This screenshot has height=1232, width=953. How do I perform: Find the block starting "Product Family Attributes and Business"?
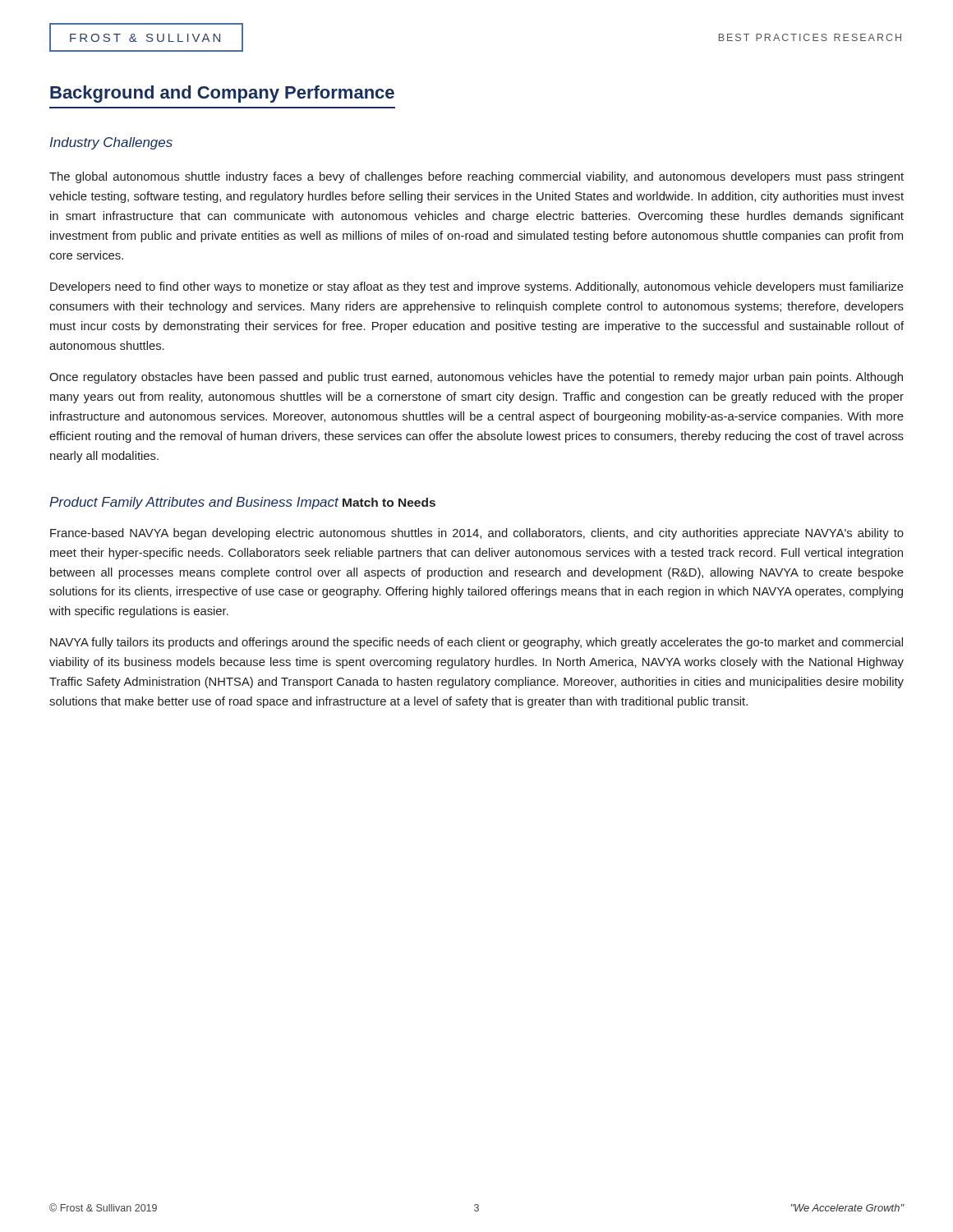pos(194,502)
